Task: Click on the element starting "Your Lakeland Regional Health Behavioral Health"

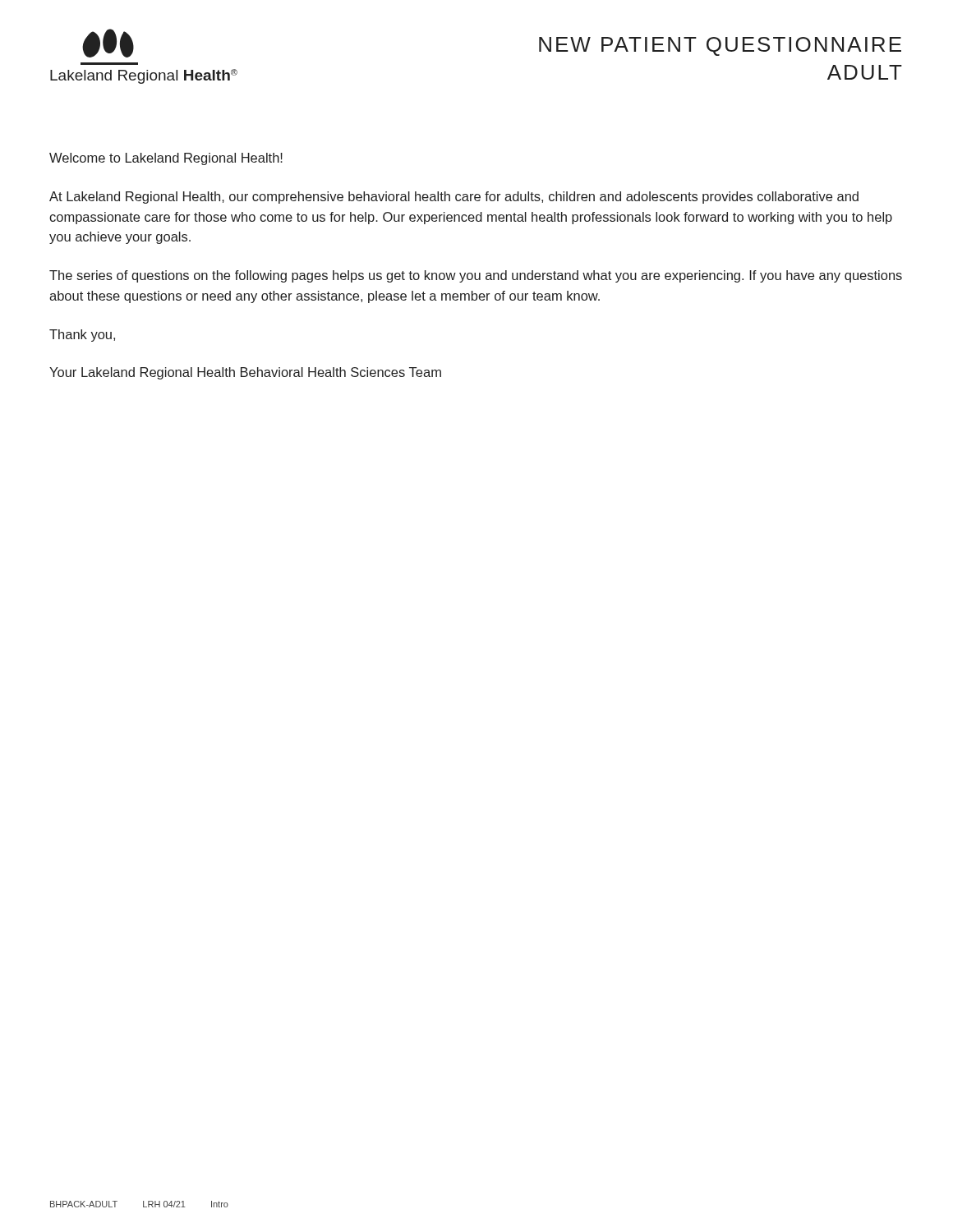Action: point(245,373)
